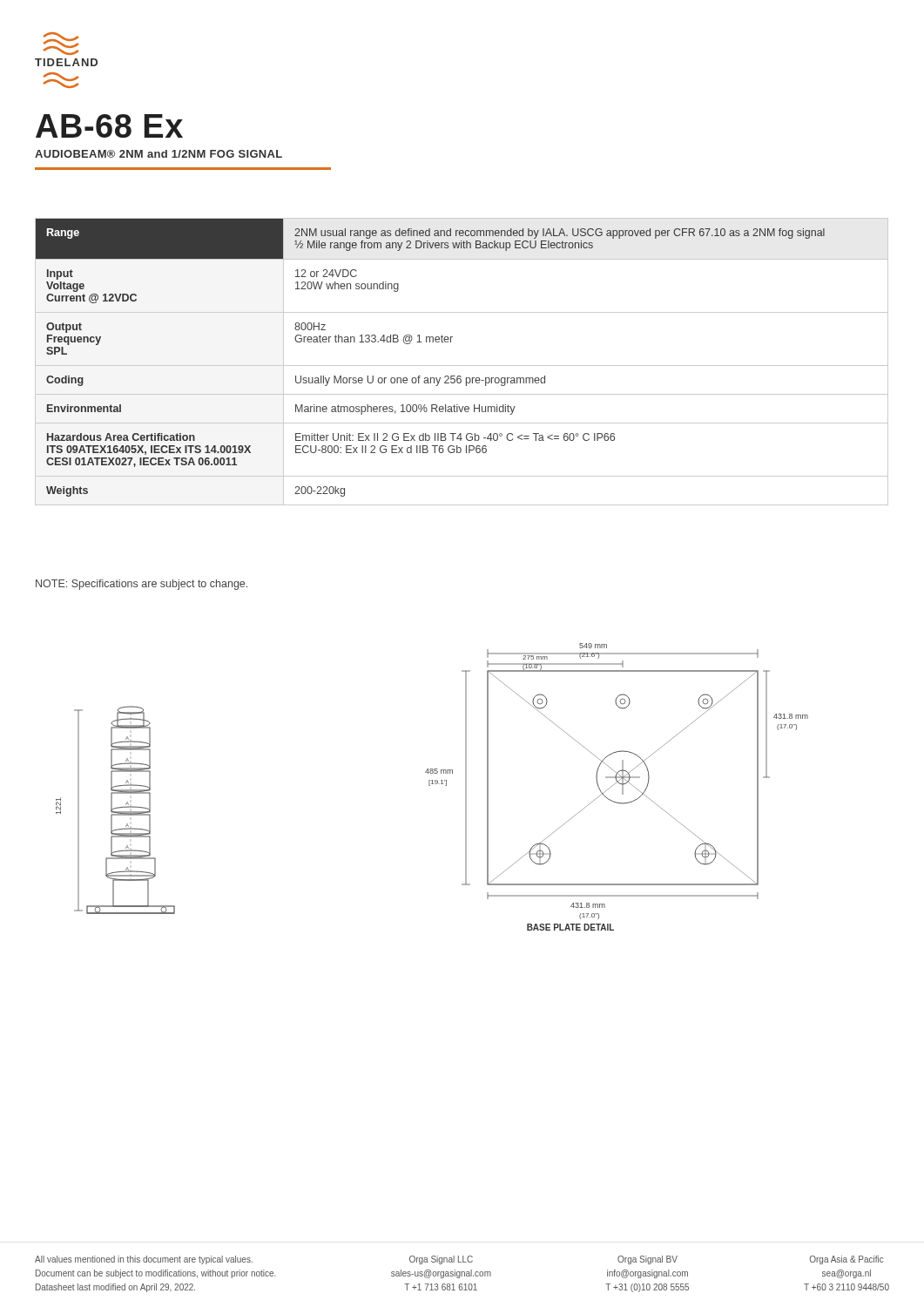The height and width of the screenshot is (1307, 924).
Task: Select the text starting "AUDIOBEAM® 2NM and 1/2NM FOG SIGNAL"
Action: click(159, 154)
